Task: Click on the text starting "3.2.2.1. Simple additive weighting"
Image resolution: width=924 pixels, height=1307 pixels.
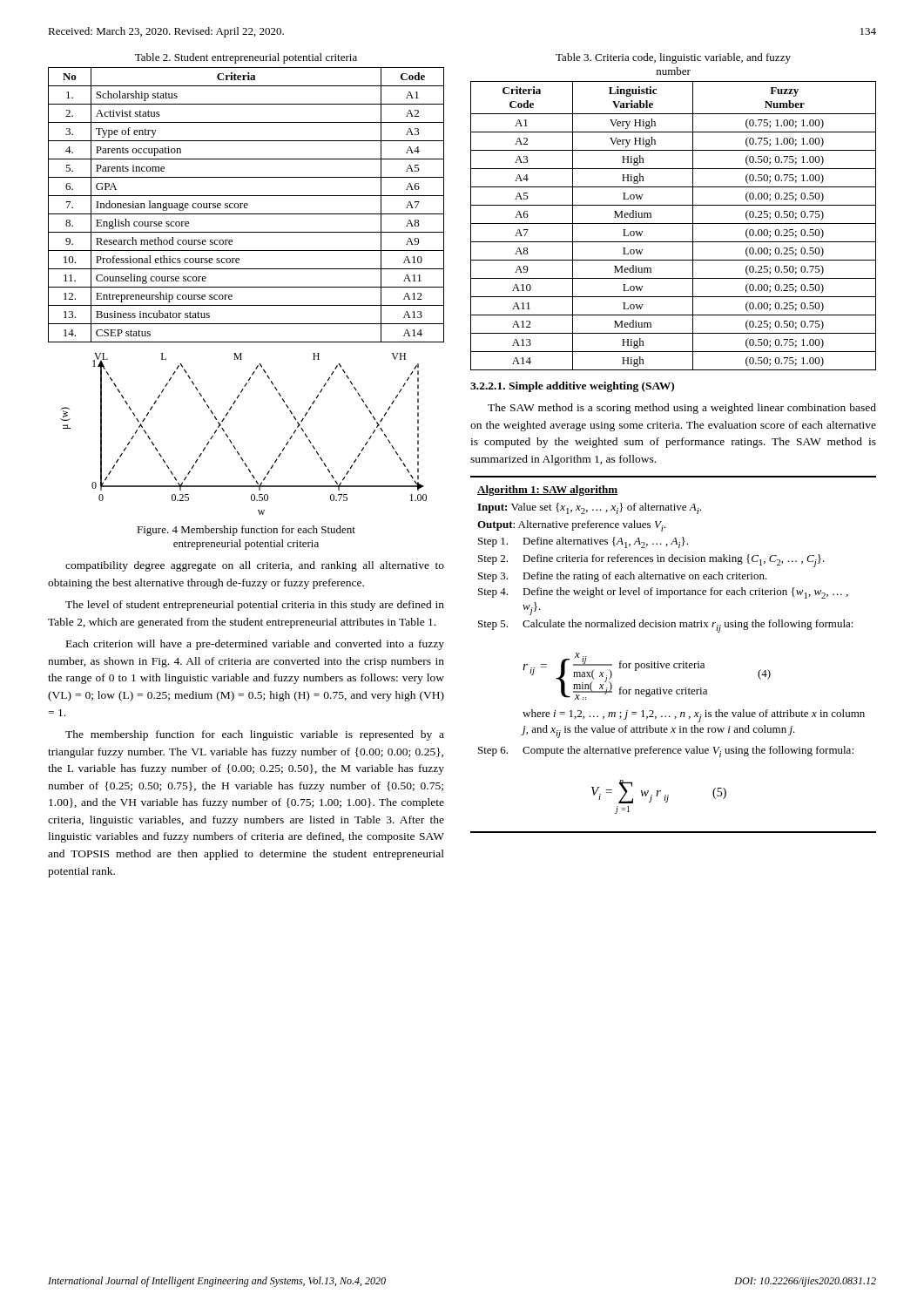Action: [x=573, y=386]
